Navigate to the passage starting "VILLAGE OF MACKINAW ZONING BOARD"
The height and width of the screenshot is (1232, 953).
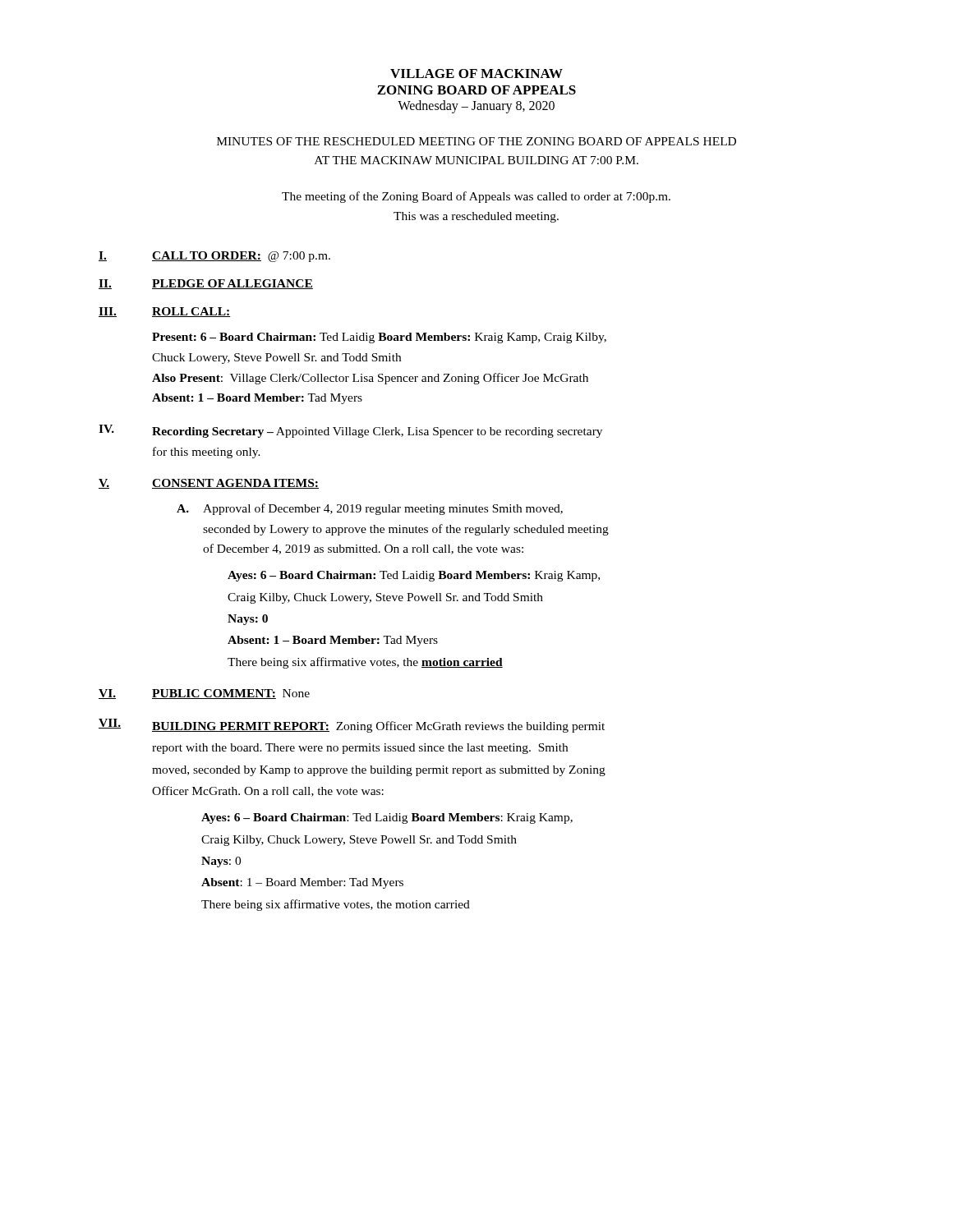476,90
